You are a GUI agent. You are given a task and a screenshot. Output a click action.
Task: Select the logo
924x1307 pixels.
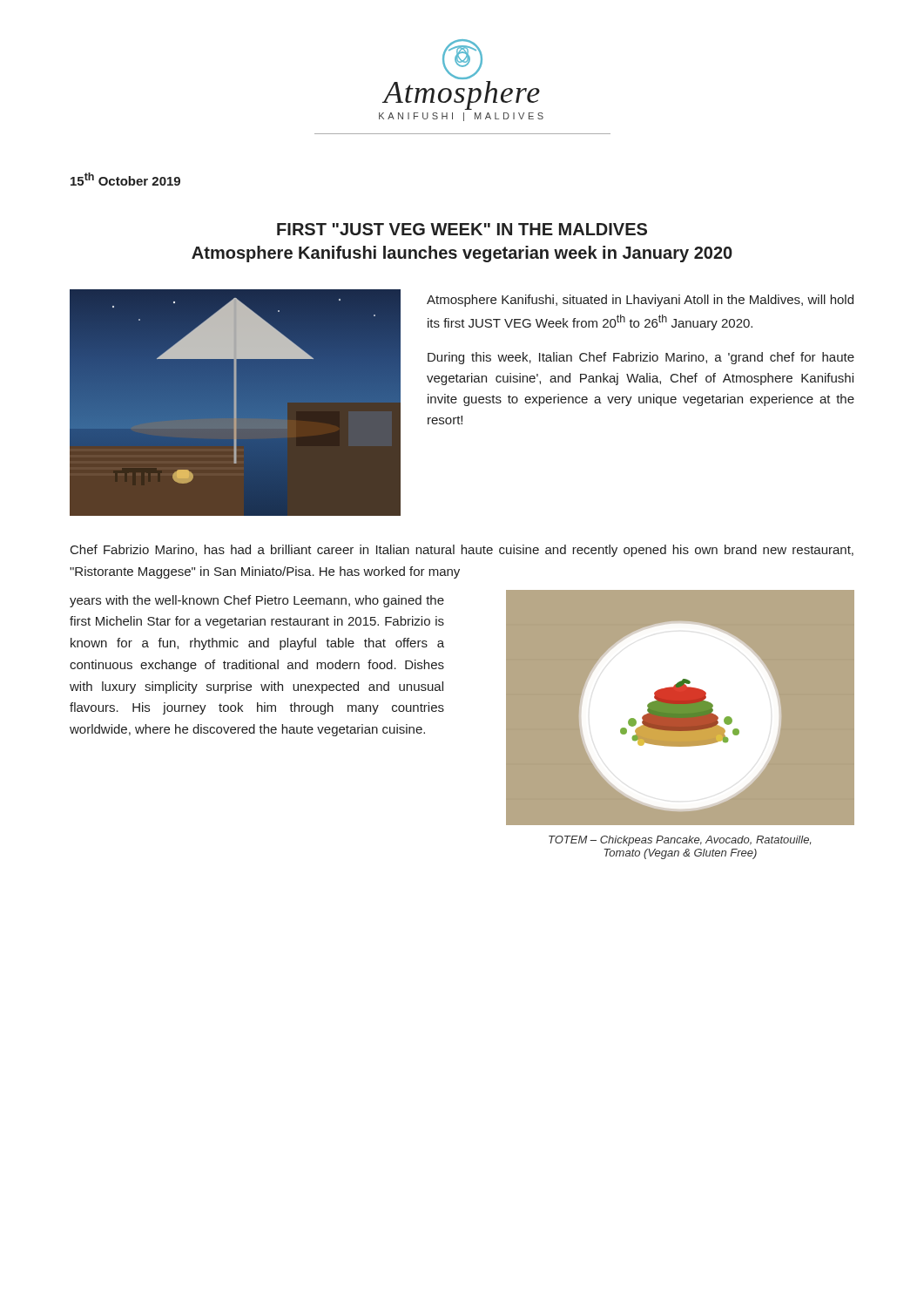tap(462, 71)
